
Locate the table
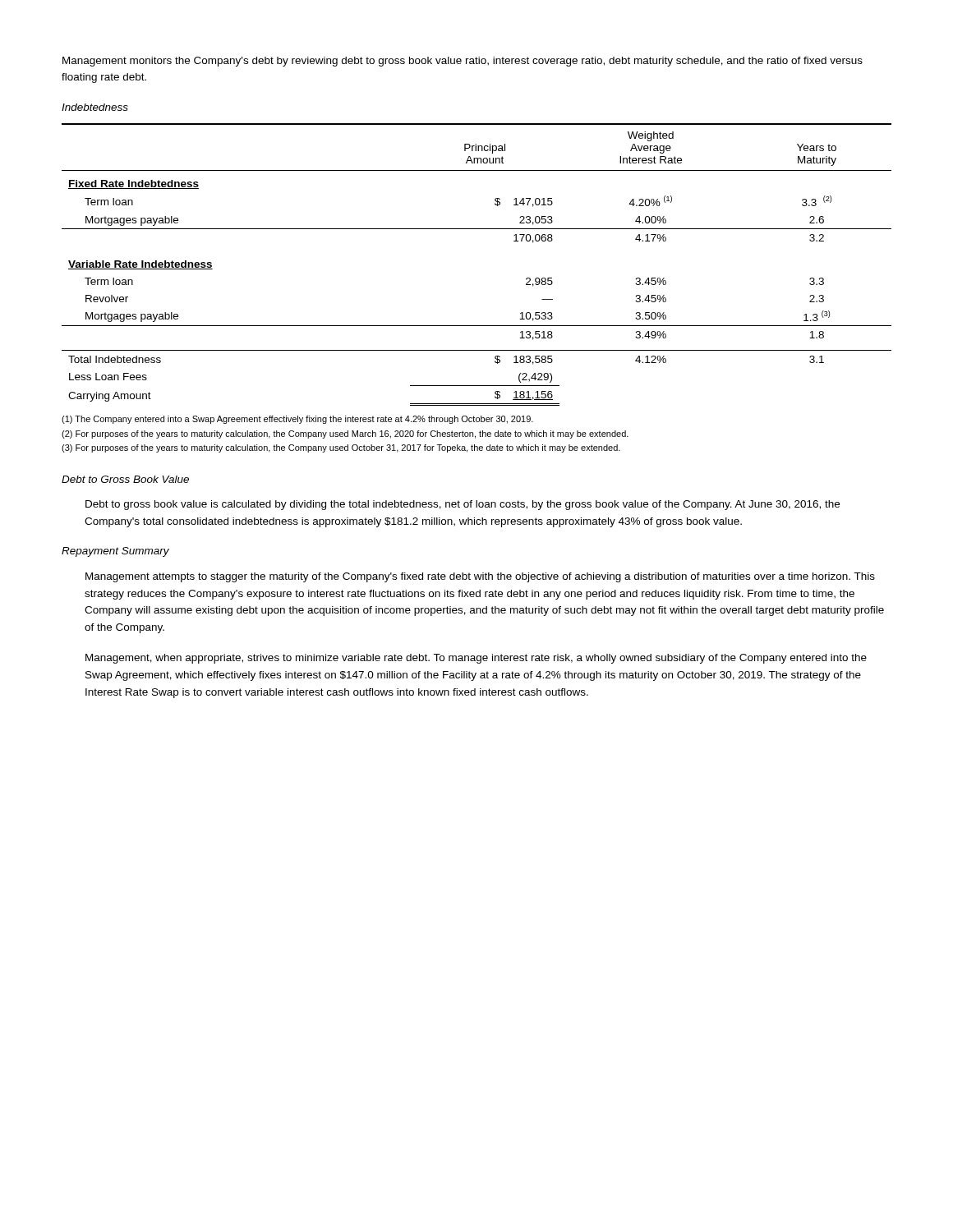476,264
